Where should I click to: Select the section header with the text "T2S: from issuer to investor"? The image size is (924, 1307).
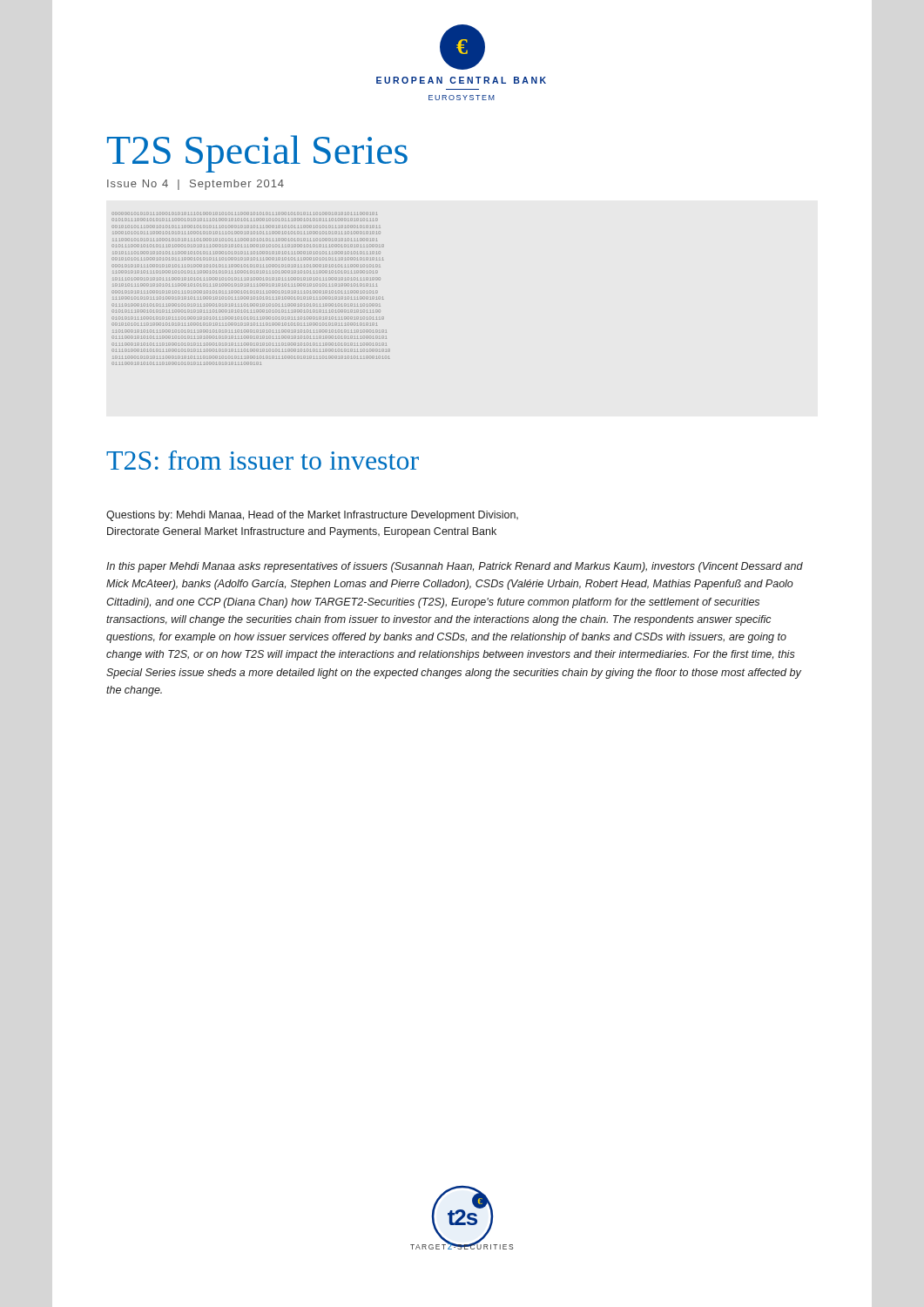(x=263, y=460)
